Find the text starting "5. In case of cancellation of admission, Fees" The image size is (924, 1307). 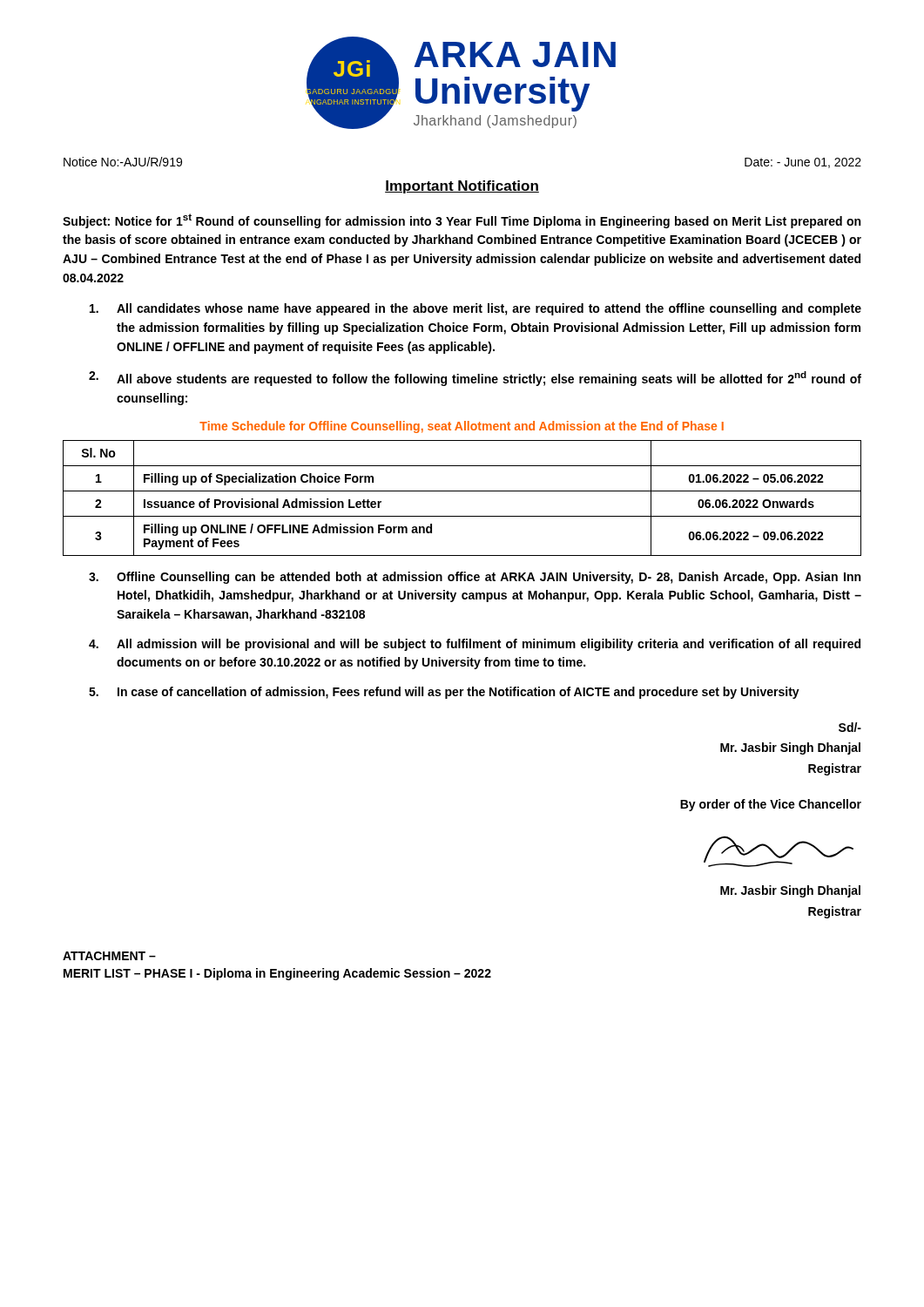[x=444, y=693]
